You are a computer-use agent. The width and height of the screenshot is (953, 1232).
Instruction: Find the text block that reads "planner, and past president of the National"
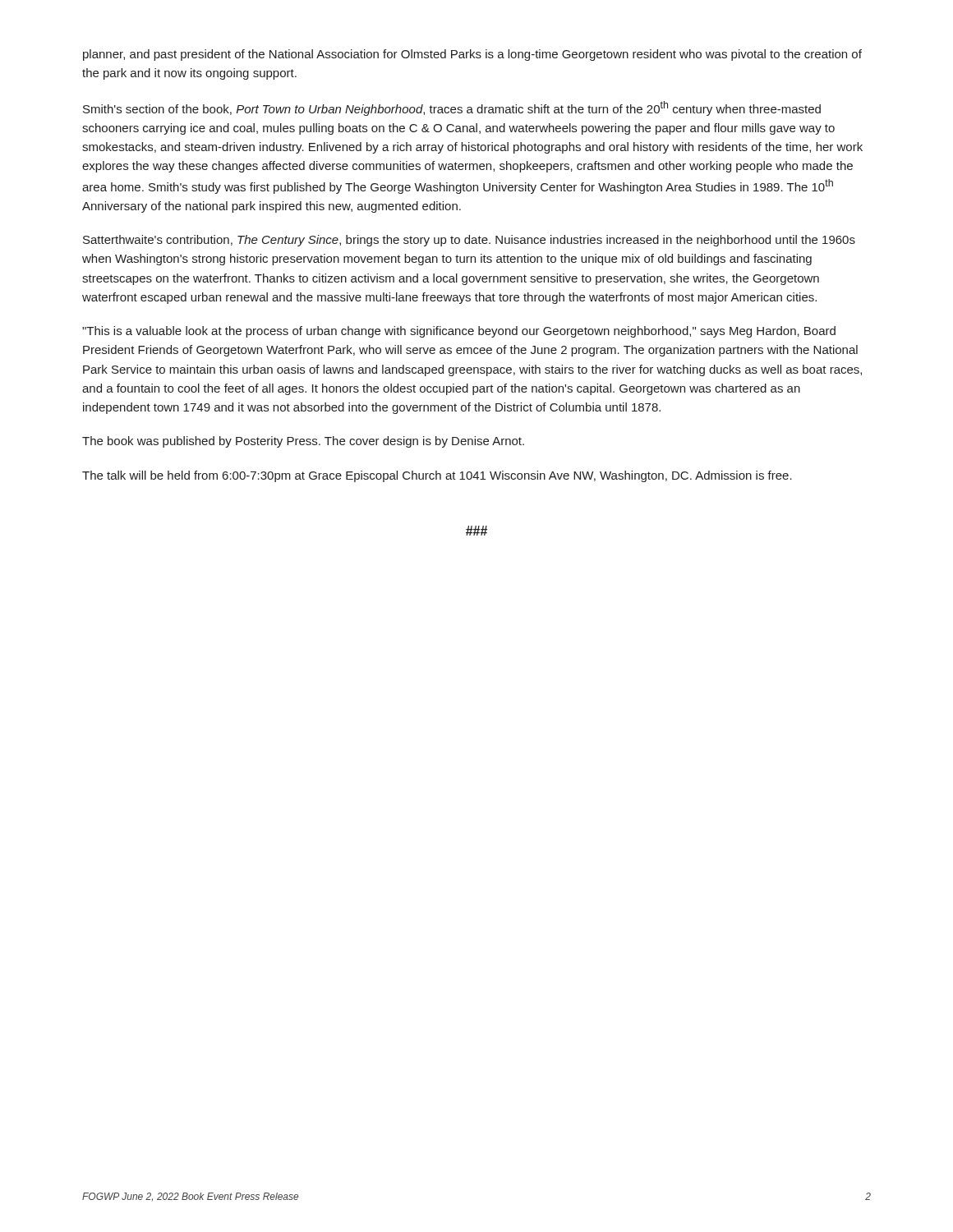click(x=472, y=63)
